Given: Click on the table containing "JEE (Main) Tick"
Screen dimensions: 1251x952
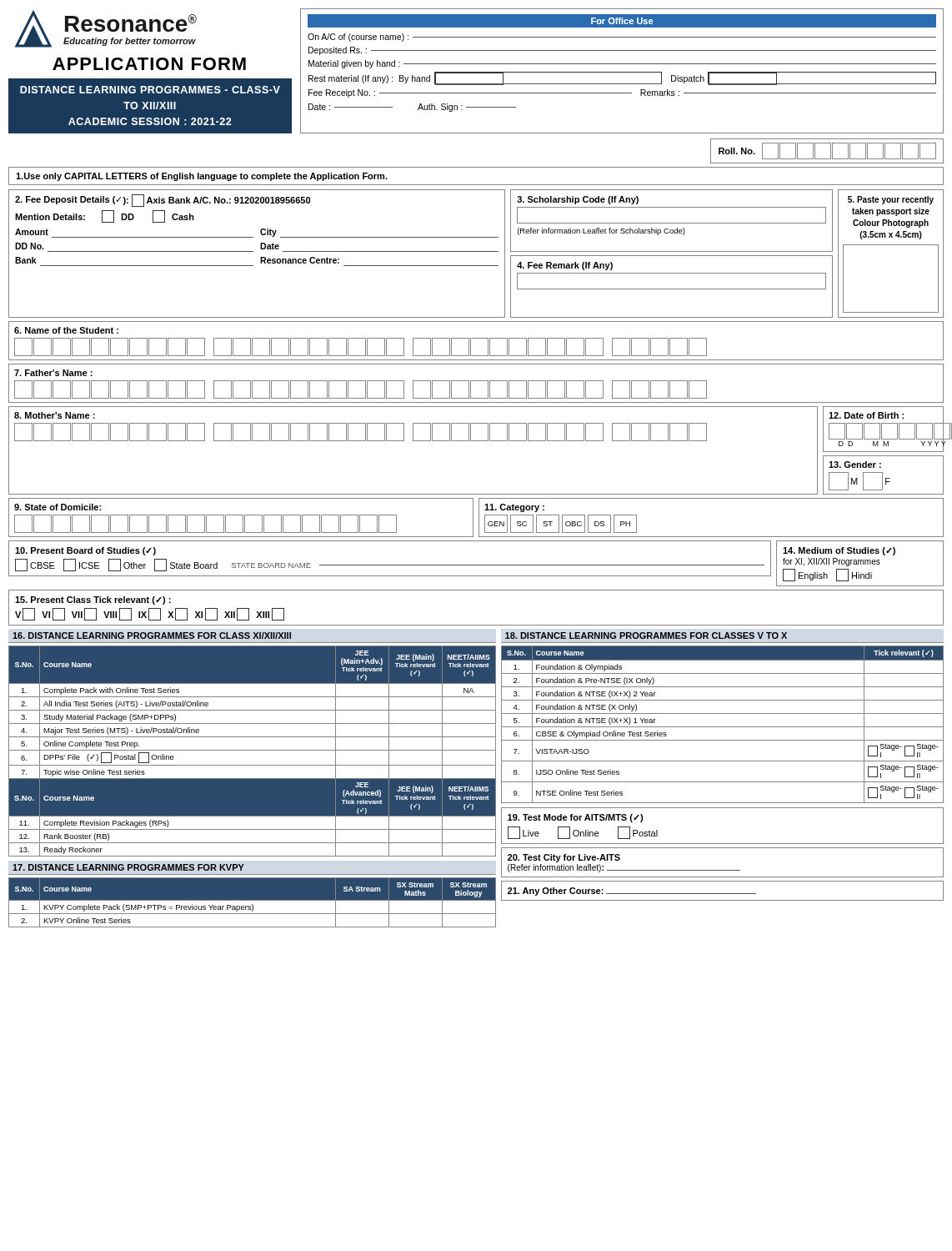Looking at the screenshot, I should click(x=252, y=751).
